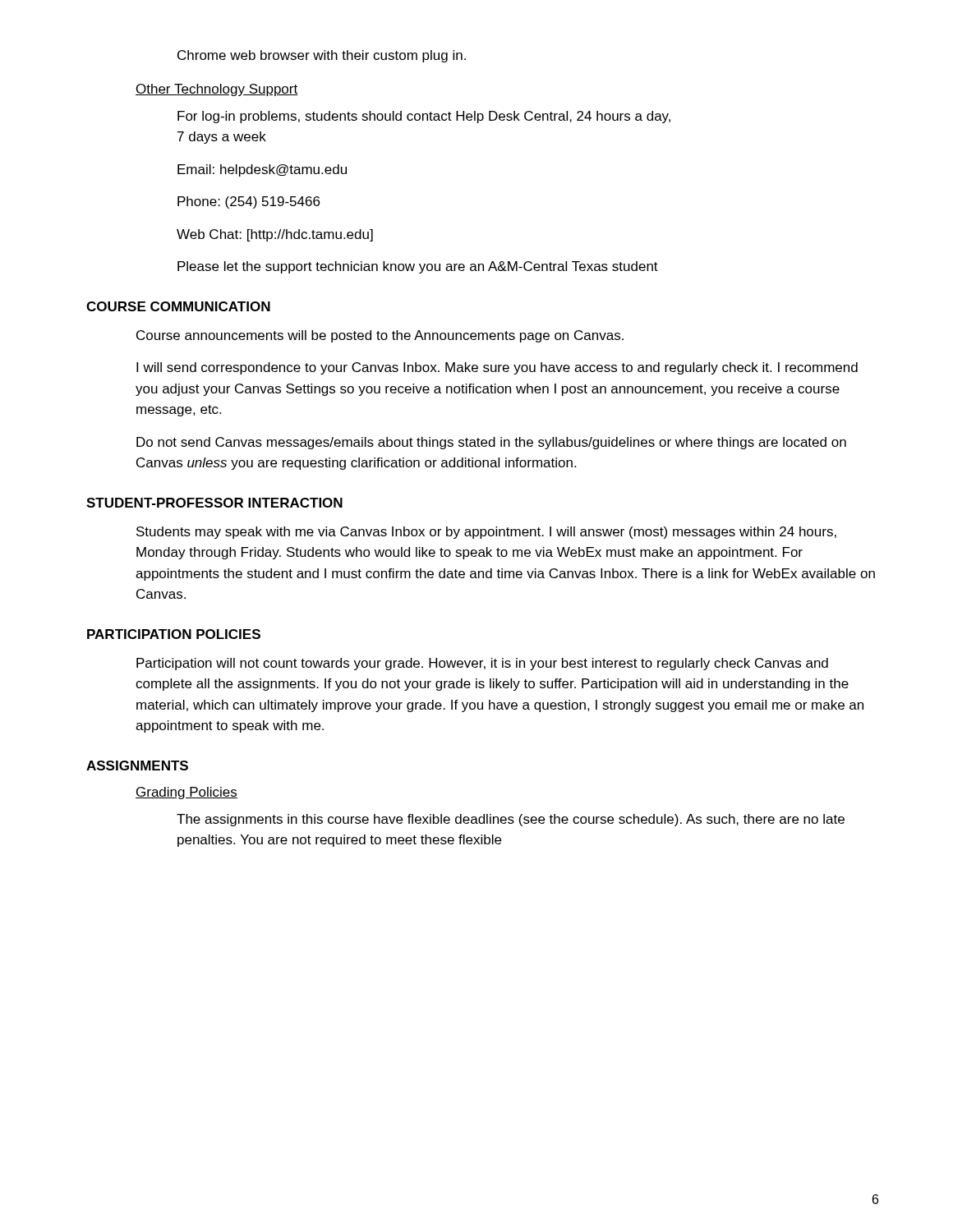This screenshot has height=1232, width=953.
Task: Point to "Other Technology Support"
Action: 217,89
